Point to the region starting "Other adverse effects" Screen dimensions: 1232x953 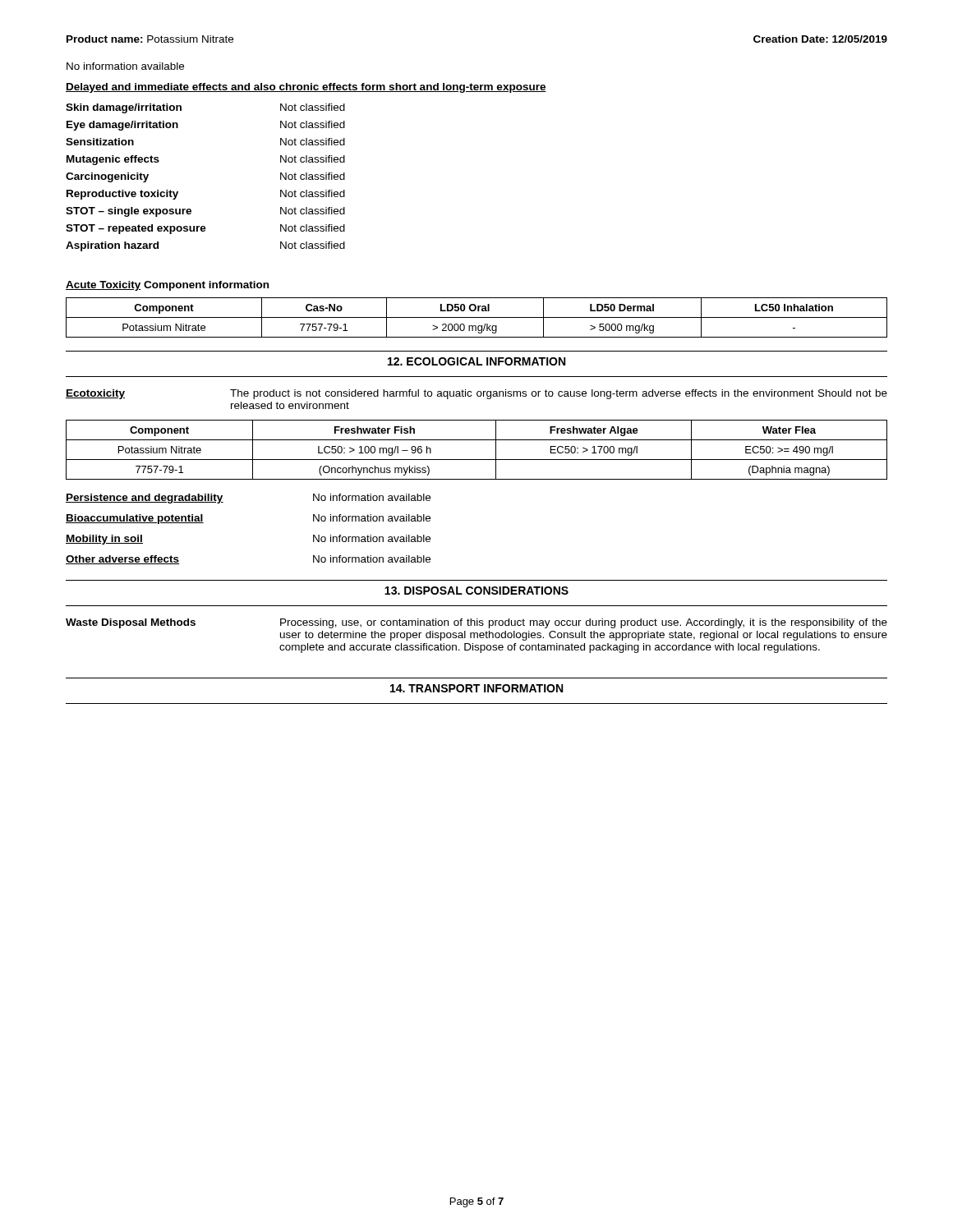coord(122,560)
